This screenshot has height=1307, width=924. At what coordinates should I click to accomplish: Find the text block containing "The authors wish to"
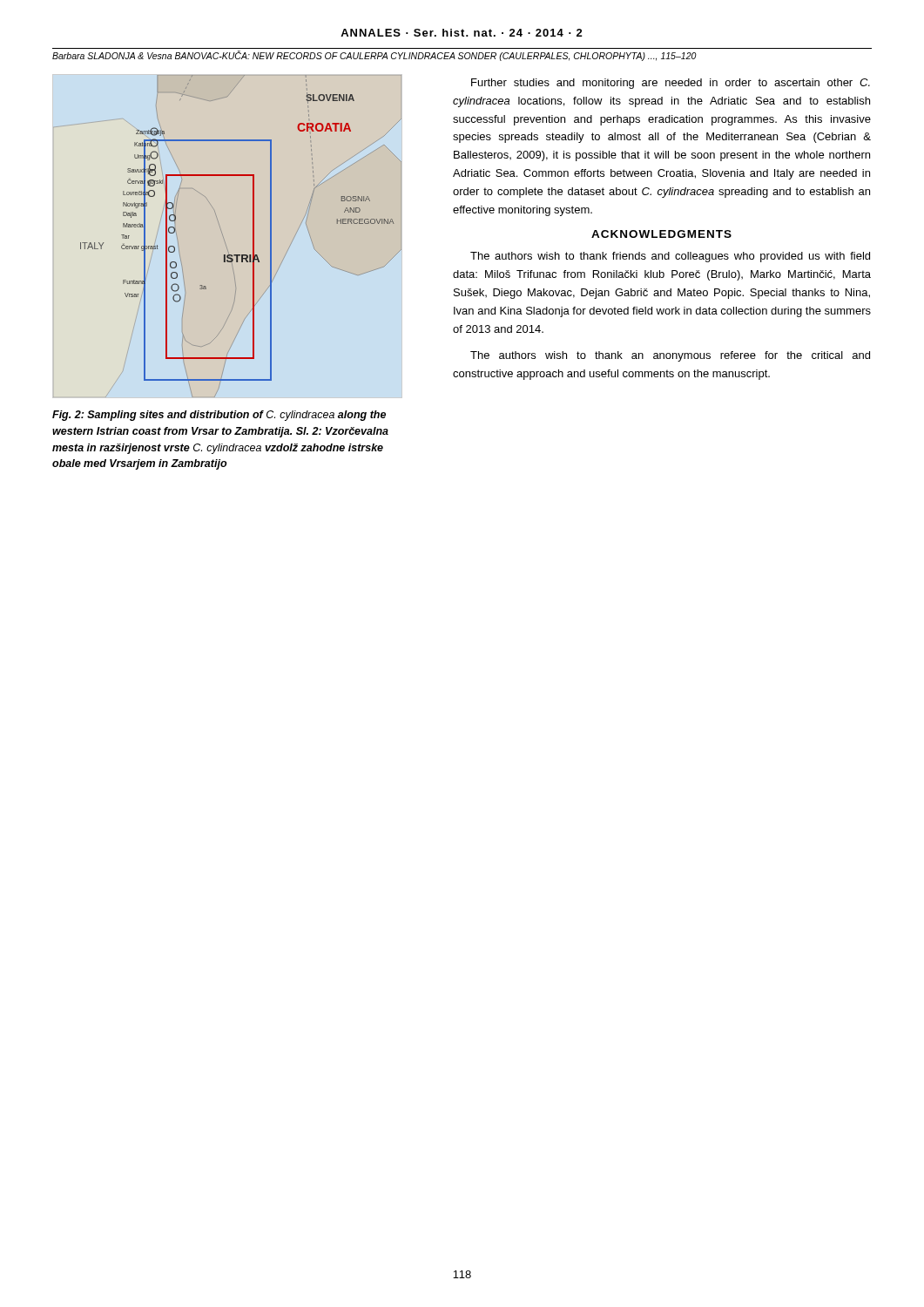tap(662, 316)
